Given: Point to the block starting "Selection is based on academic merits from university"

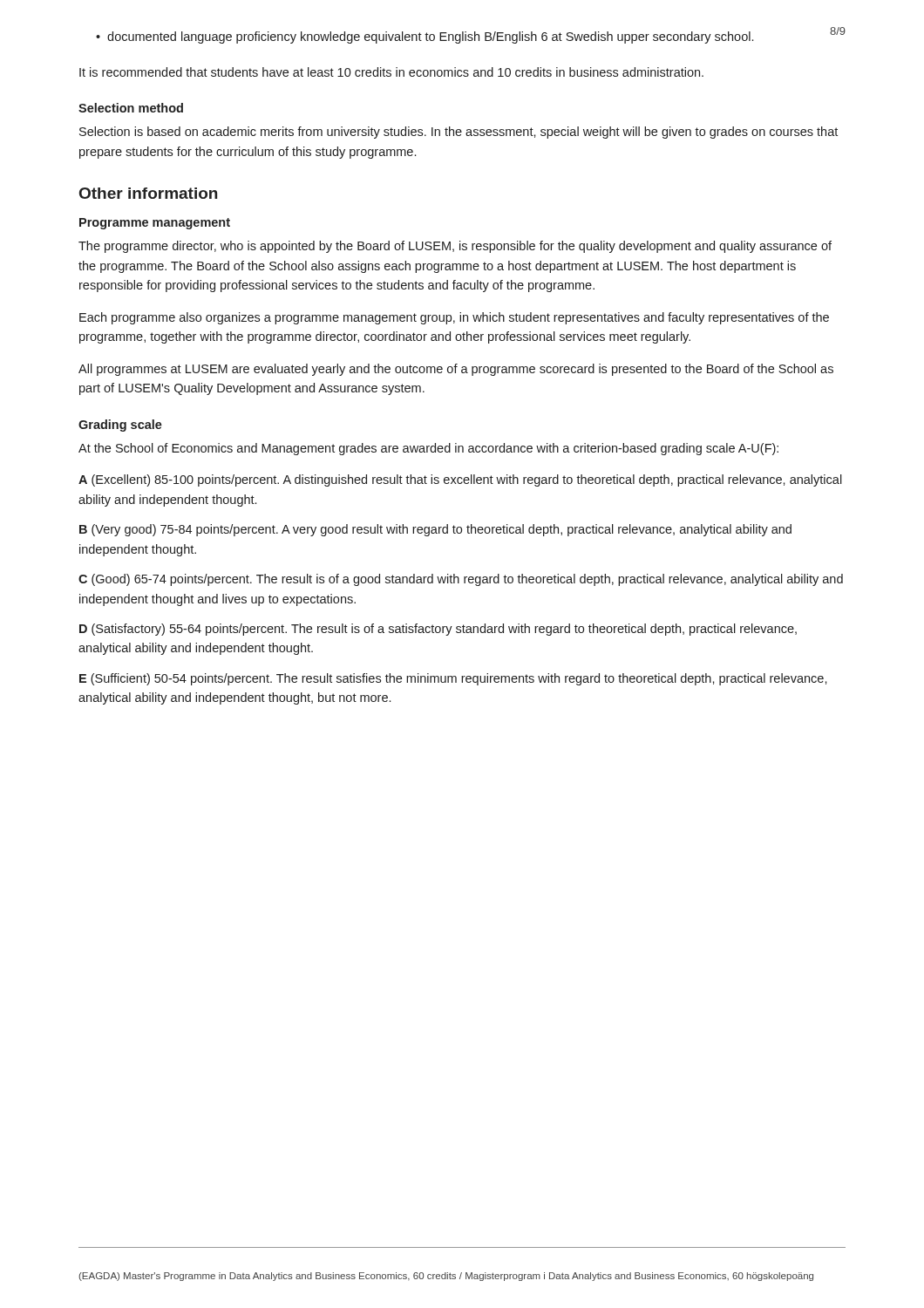Looking at the screenshot, I should (458, 142).
